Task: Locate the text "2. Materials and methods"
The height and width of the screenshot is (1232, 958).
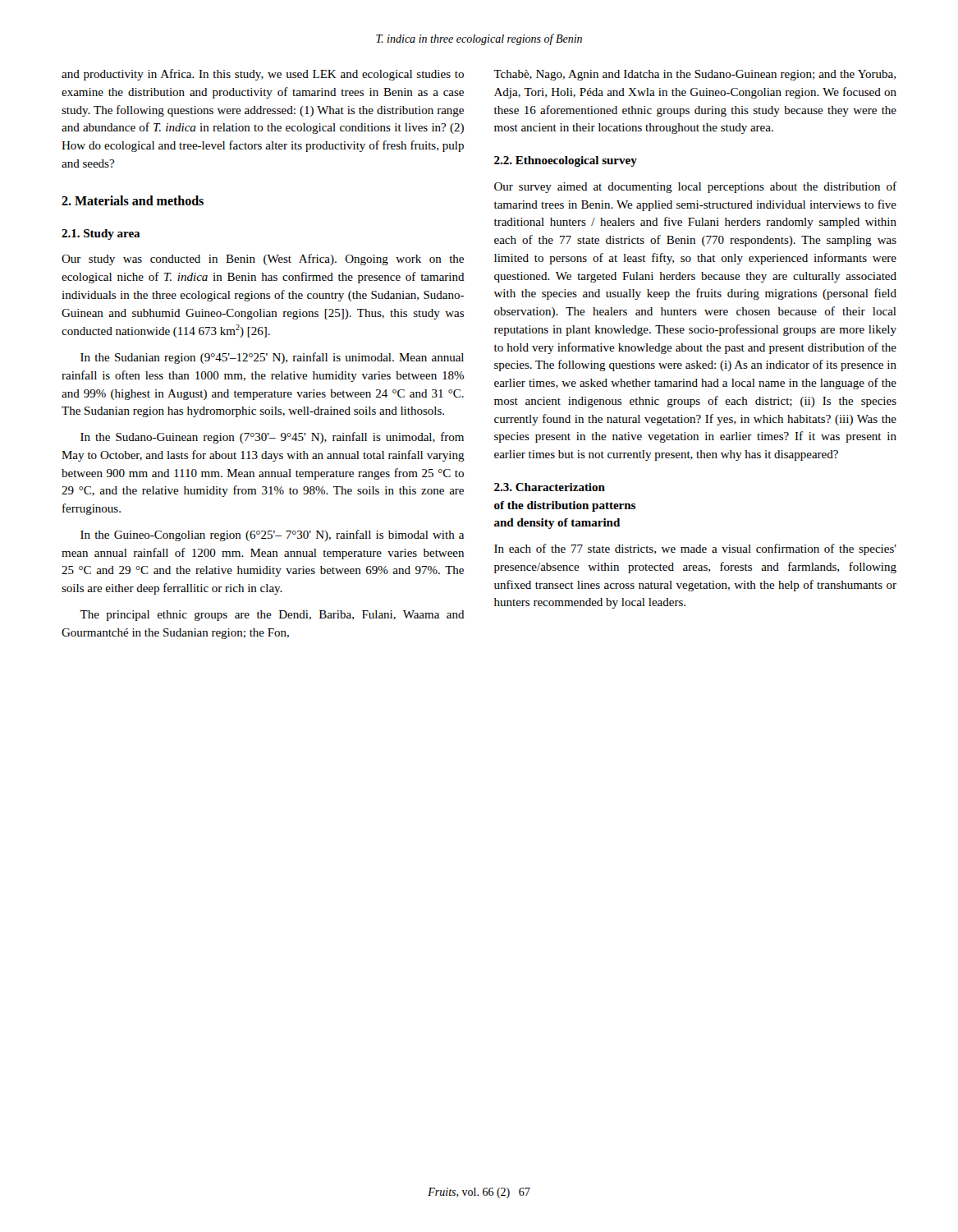Action: [x=133, y=200]
